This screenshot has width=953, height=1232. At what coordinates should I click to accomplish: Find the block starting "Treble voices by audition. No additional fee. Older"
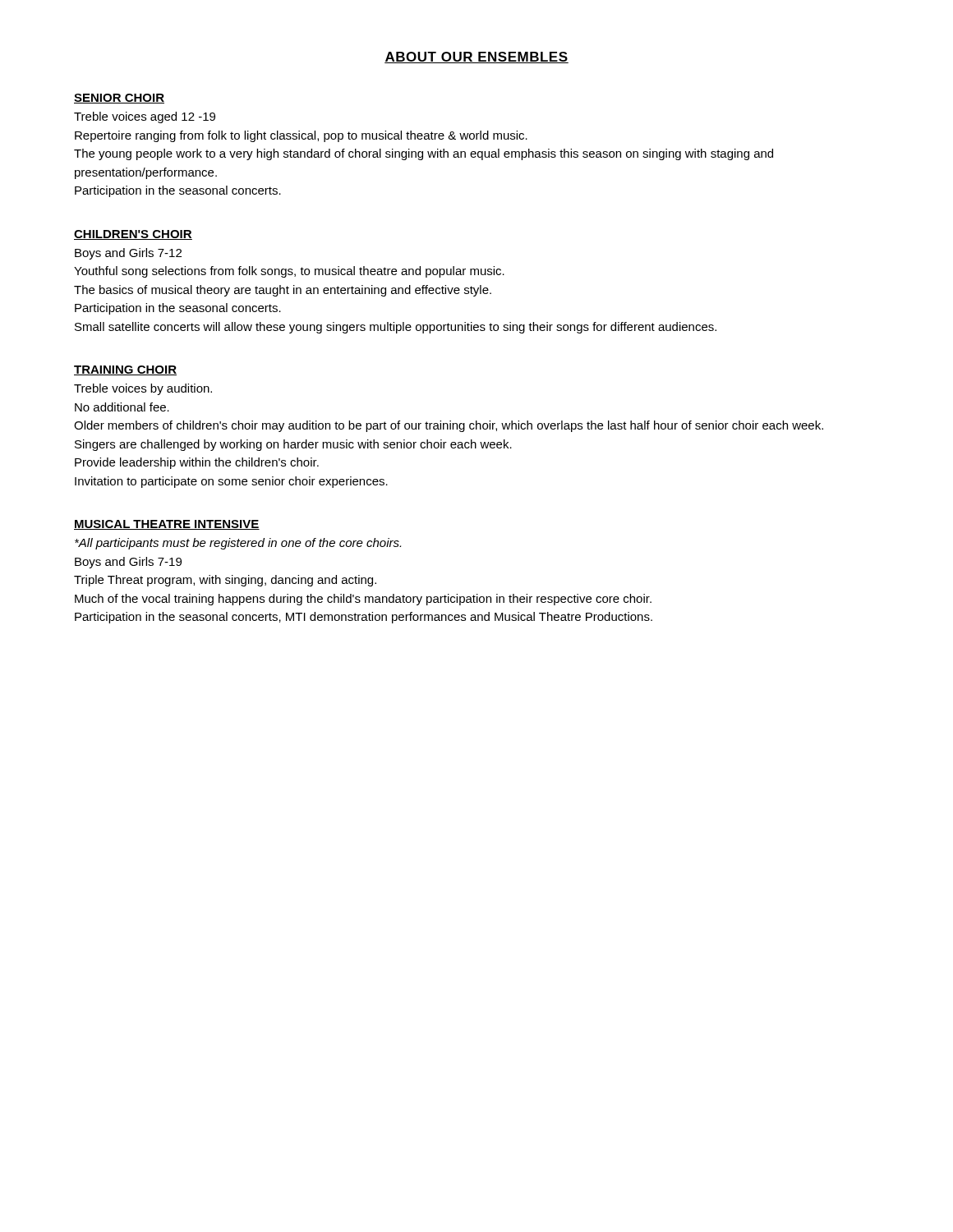coord(476,435)
